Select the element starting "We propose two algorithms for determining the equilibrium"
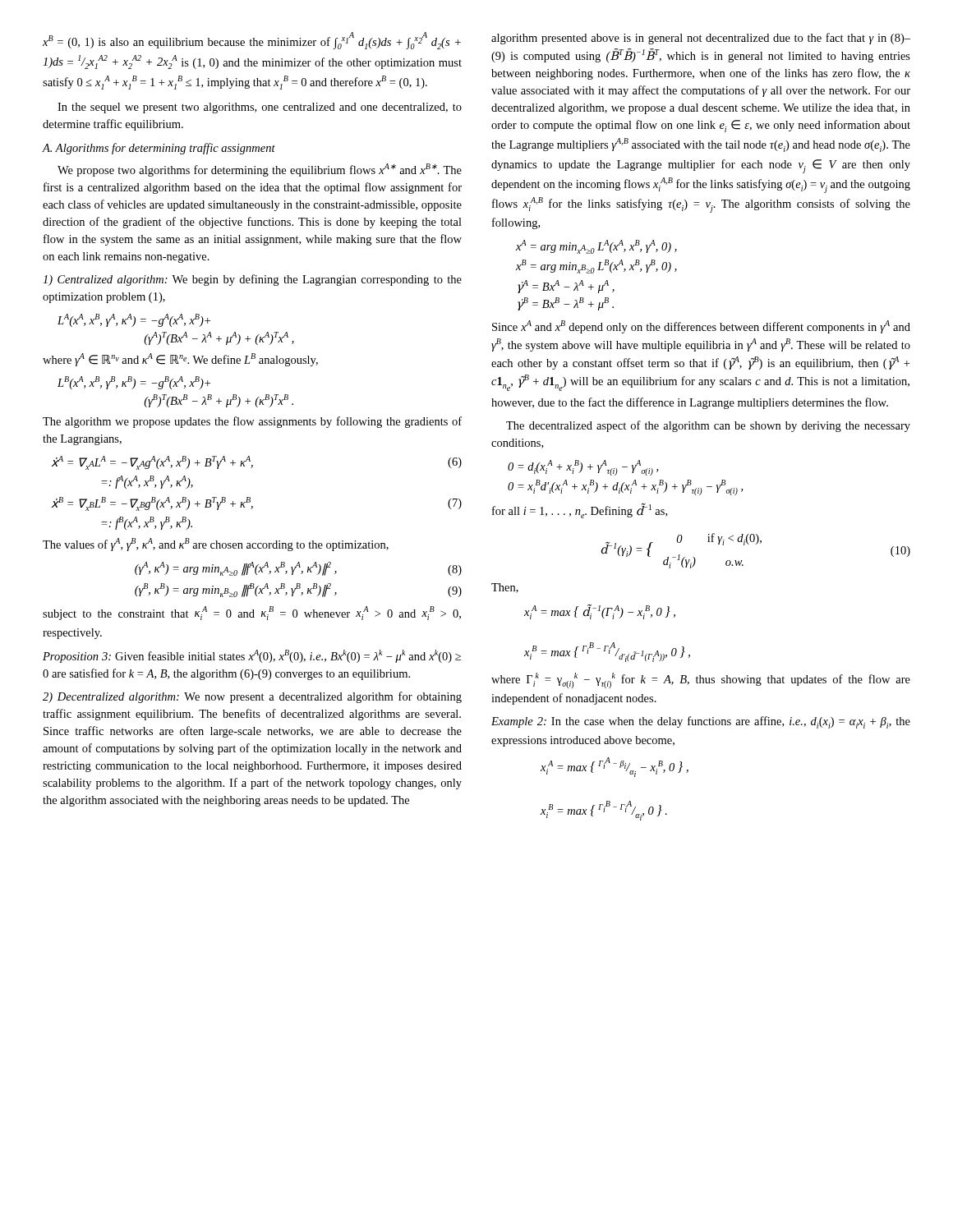The width and height of the screenshot is (953, 1232). (x=252, y=233)
